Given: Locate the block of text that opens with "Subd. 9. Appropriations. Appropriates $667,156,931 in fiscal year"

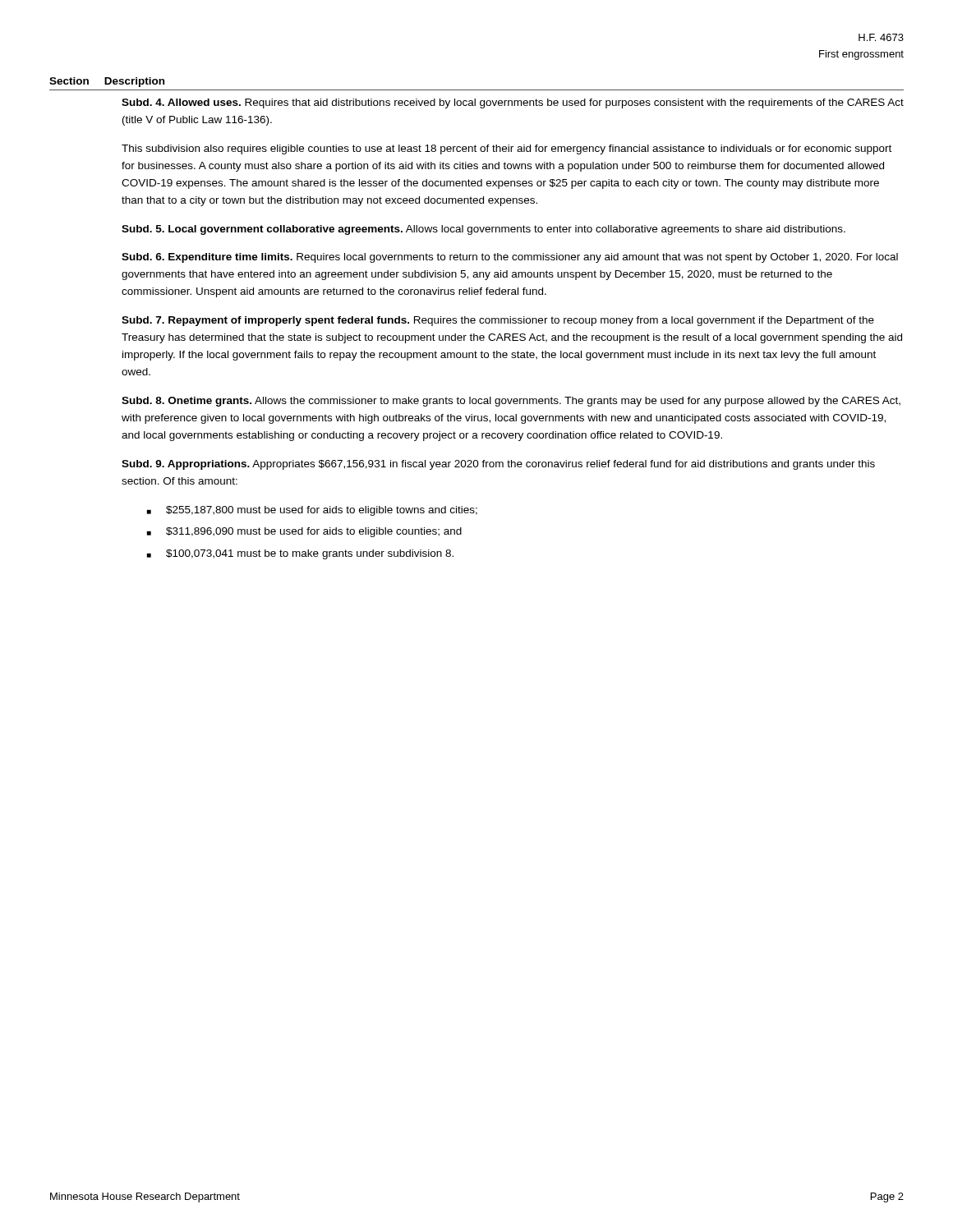Looking at the screenshot, I should point(498,472).
